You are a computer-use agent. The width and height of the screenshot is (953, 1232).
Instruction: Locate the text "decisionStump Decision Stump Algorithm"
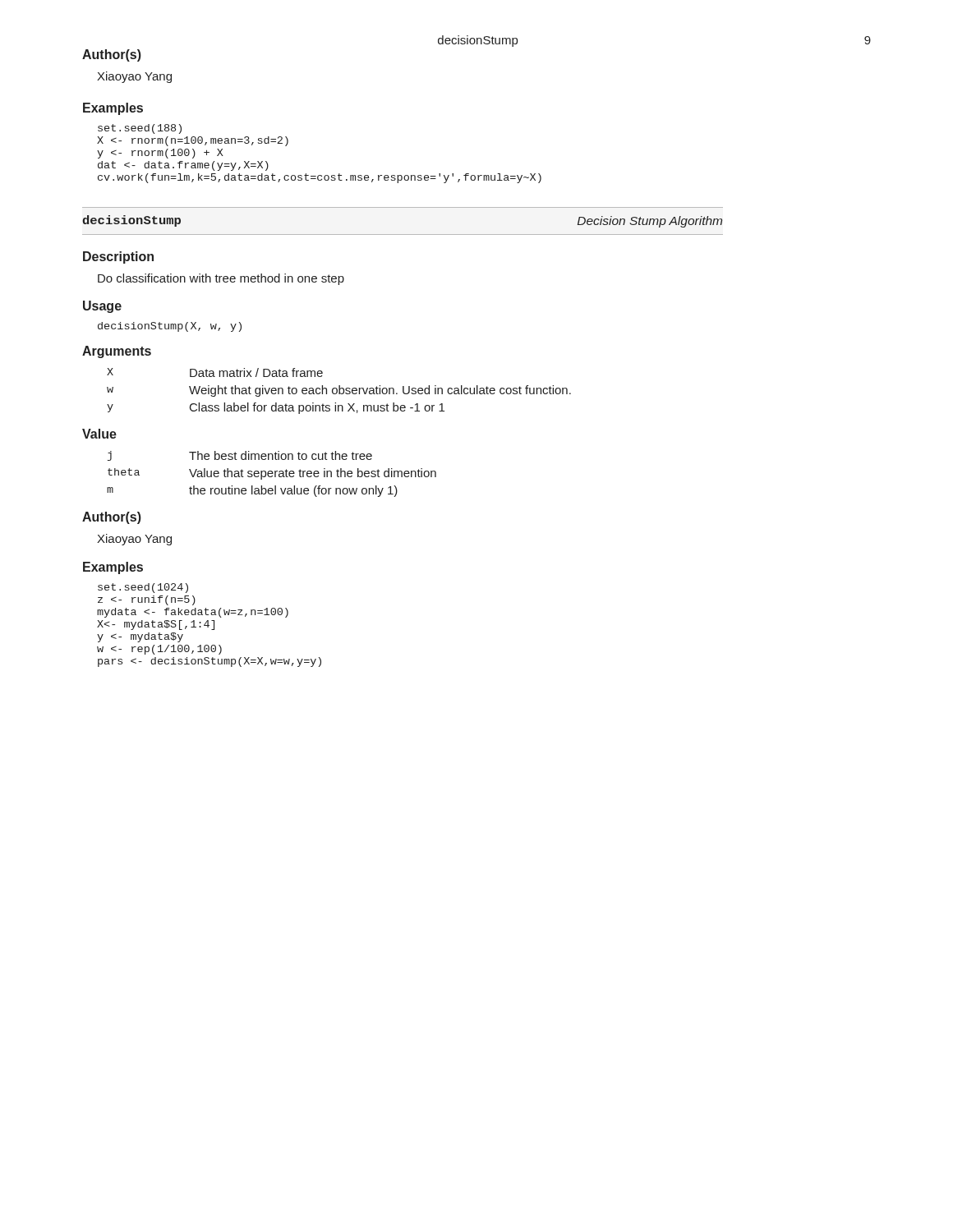point(130,221)
